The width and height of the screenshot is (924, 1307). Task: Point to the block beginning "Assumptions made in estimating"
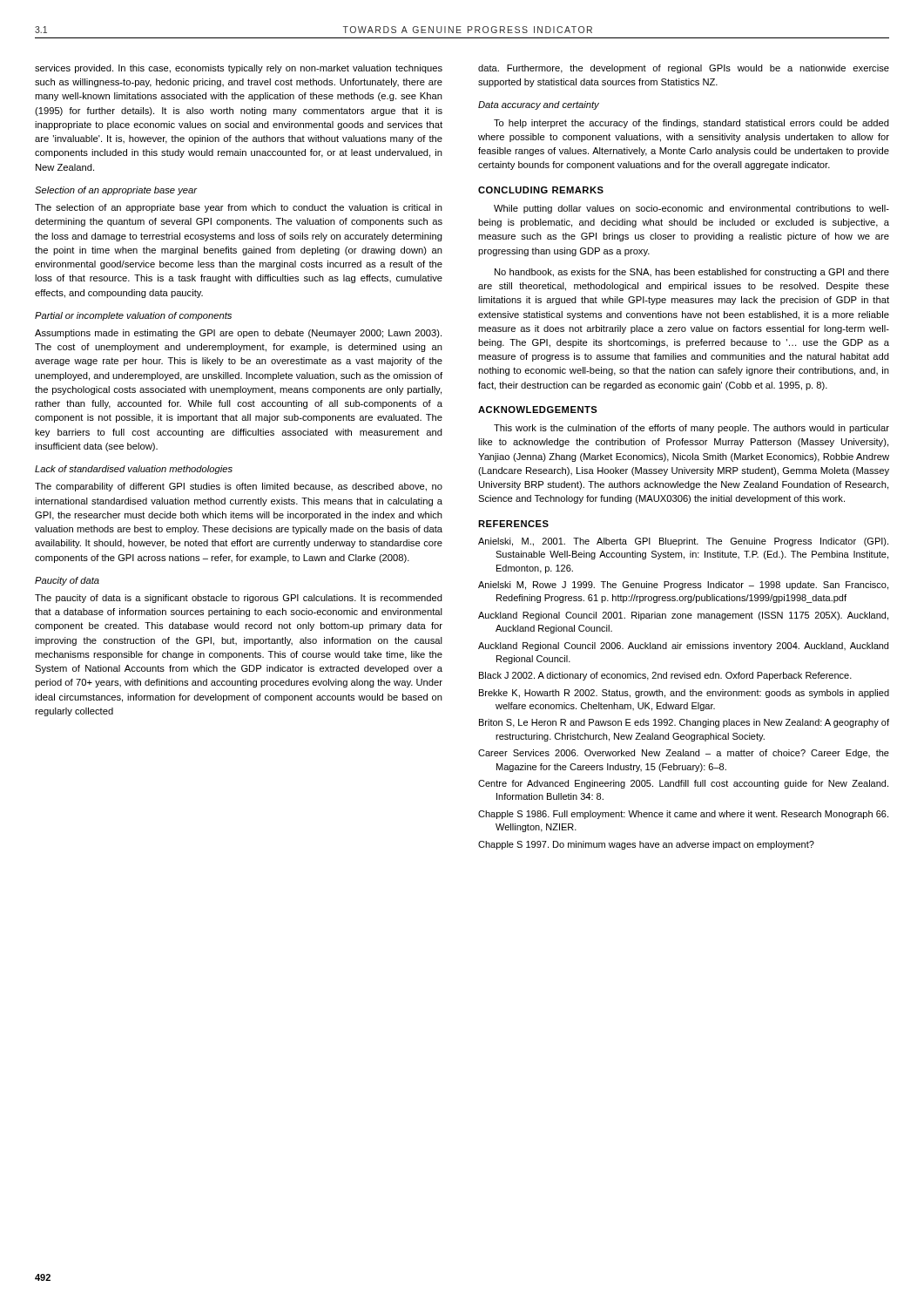239,389
